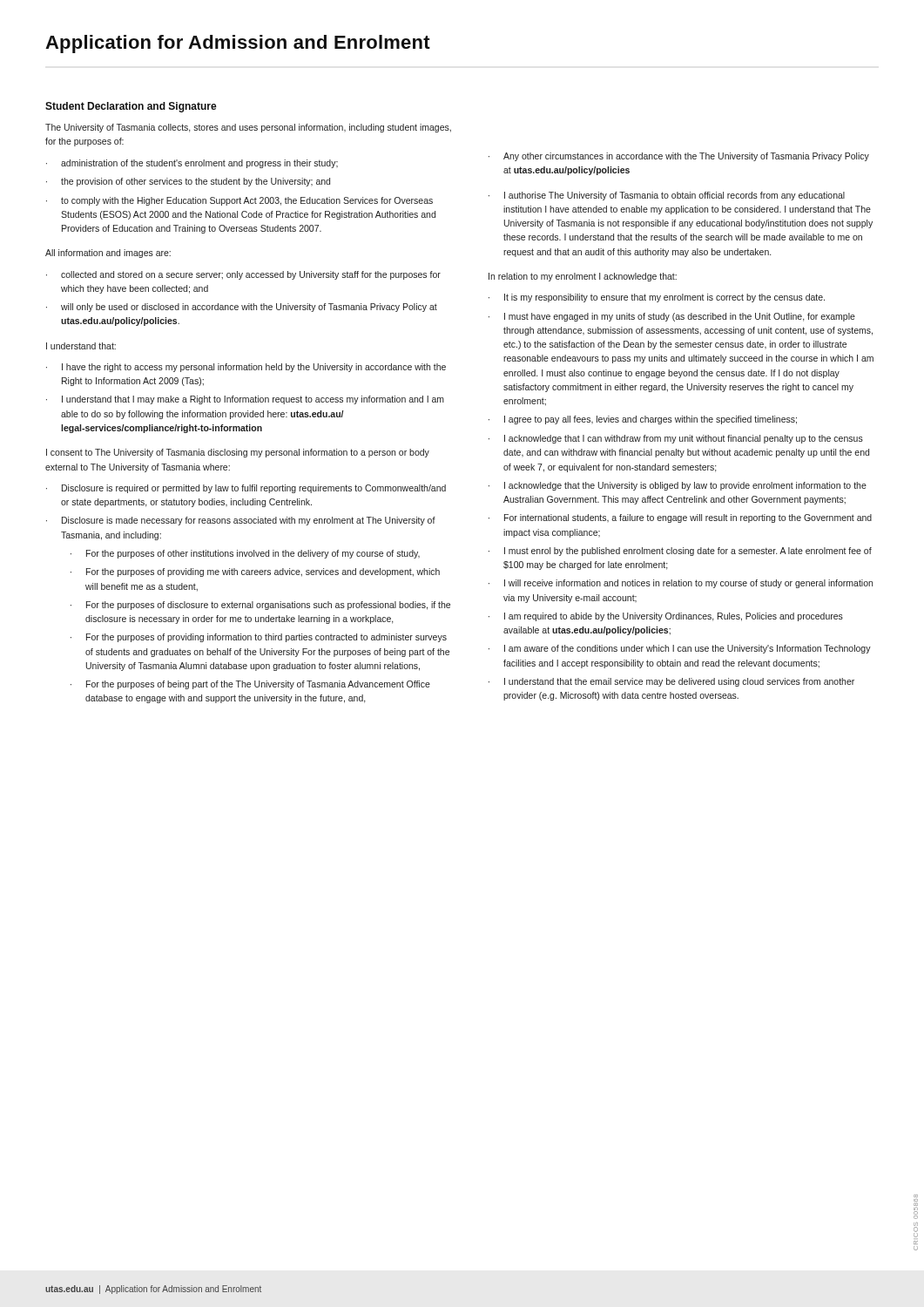Select the list item containing "· I agree to pay all fees, levies"
This screenshot has width=924, height=1307.
pyautogui.click(x=643, y=420)
